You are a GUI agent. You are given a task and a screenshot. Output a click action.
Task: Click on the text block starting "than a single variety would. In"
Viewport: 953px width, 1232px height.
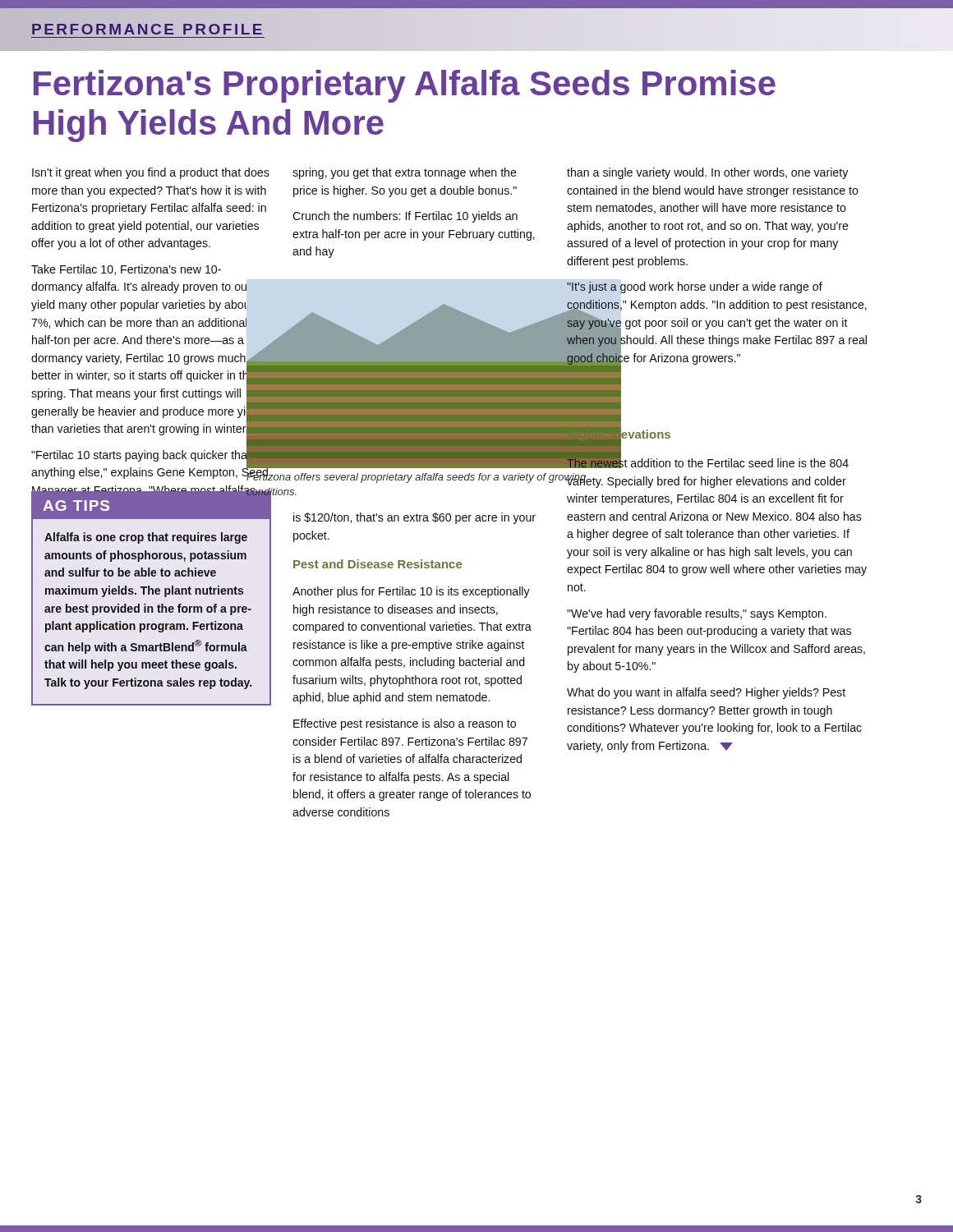[x=707, y=173]
